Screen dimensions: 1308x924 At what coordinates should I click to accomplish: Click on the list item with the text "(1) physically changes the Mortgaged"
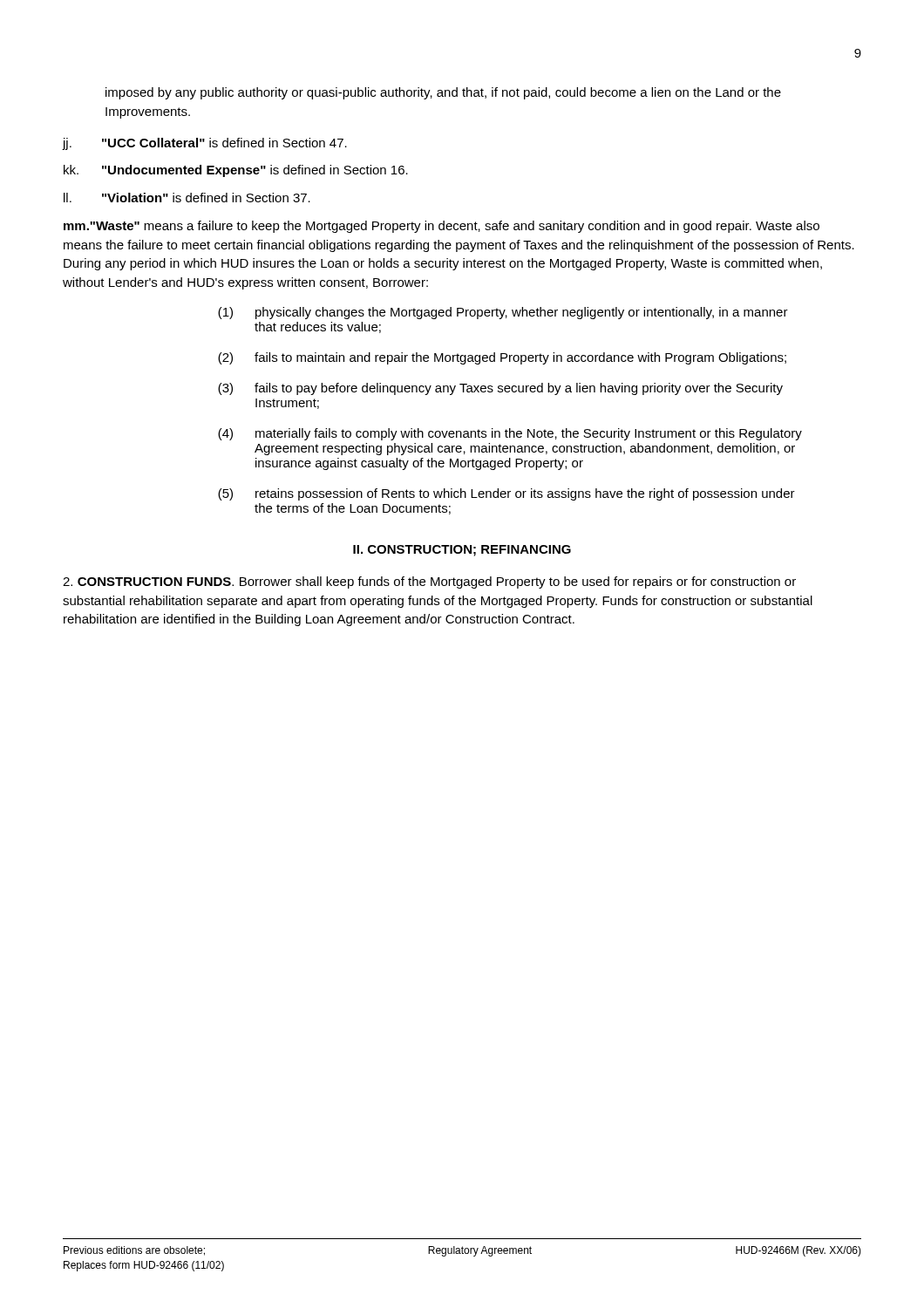pyautogui.click(x=497, y=319)
